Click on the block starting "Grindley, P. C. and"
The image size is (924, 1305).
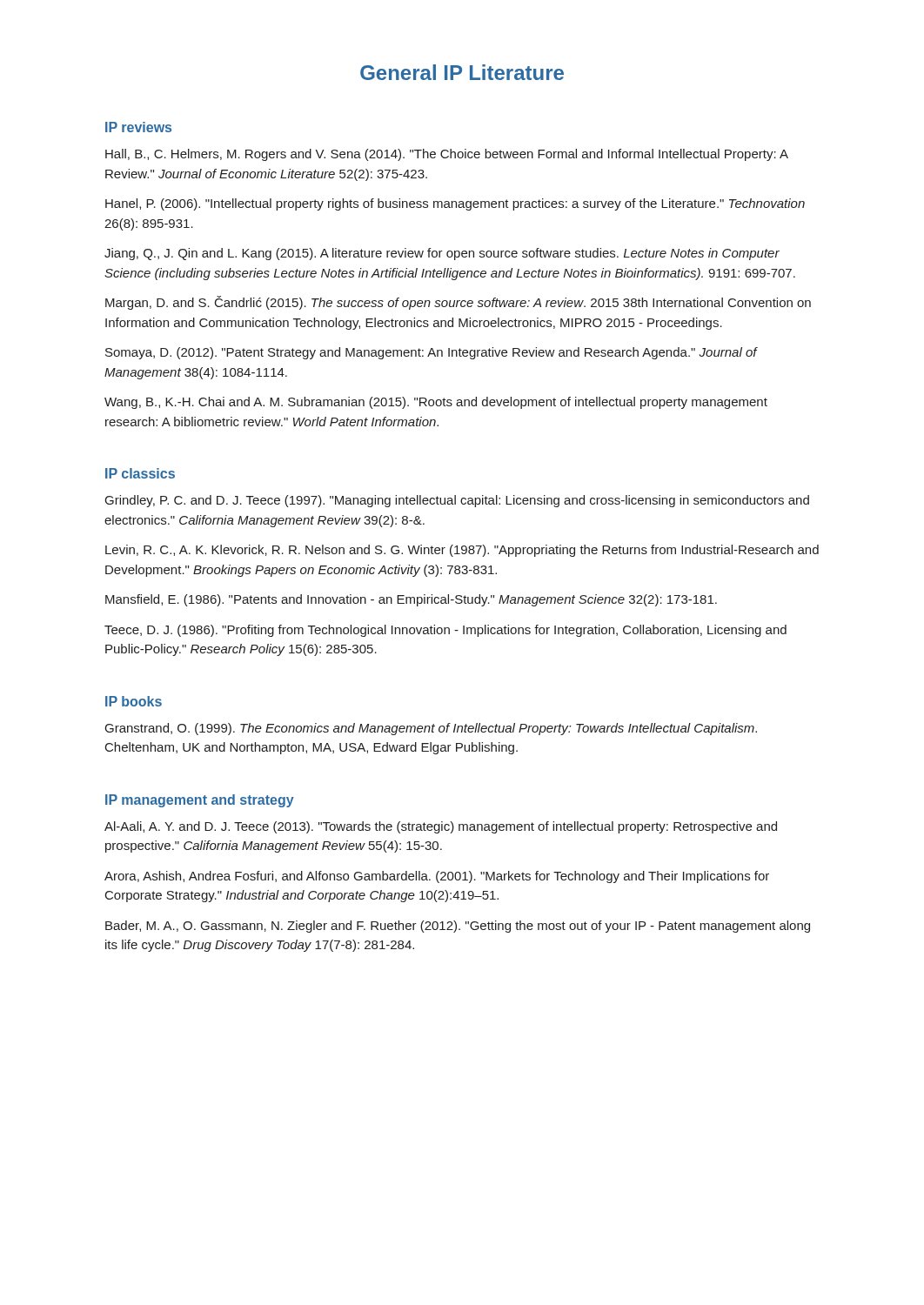click(x=457, y=510)
